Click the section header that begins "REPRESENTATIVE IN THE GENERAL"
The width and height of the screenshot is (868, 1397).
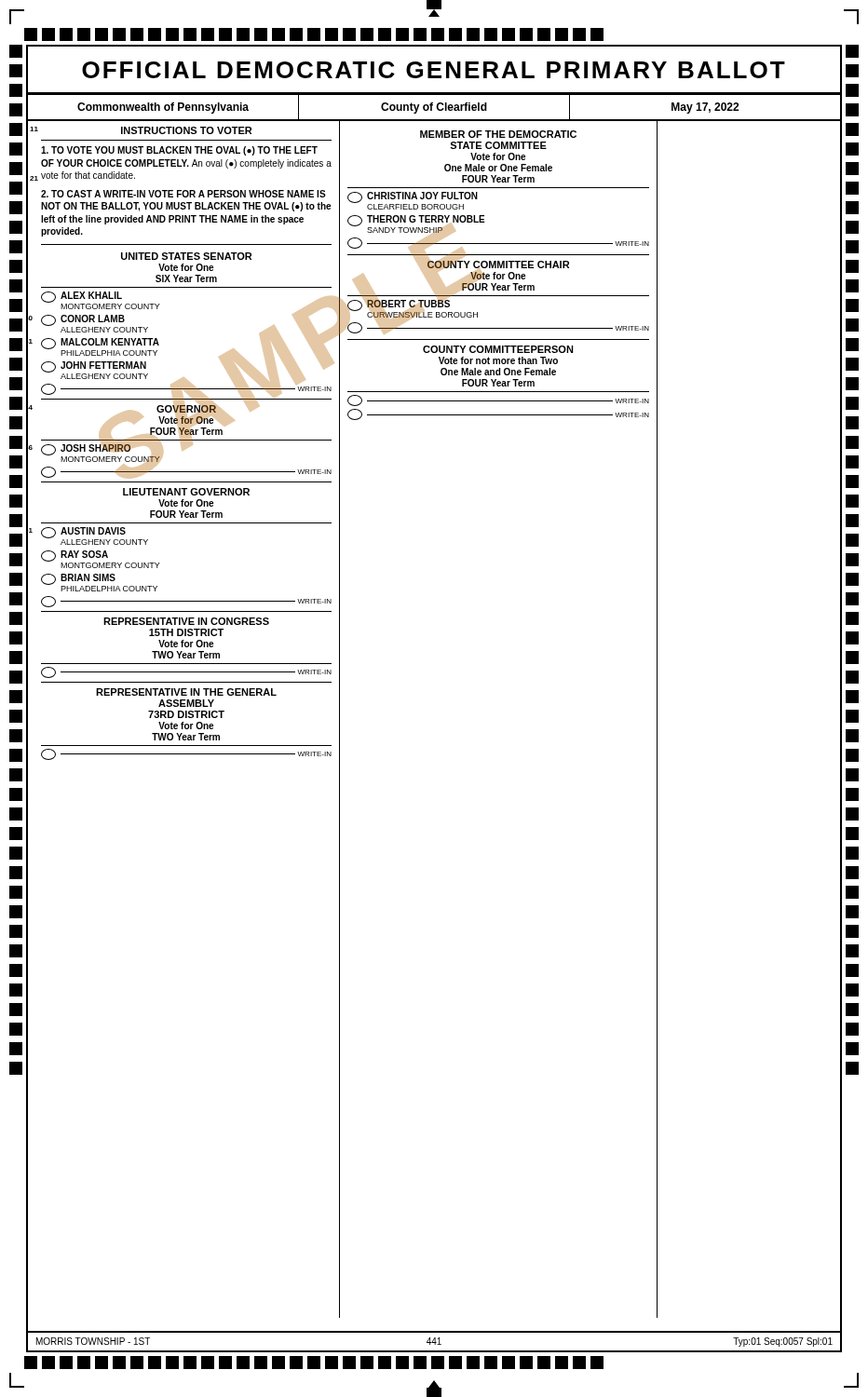pos(186,714)
